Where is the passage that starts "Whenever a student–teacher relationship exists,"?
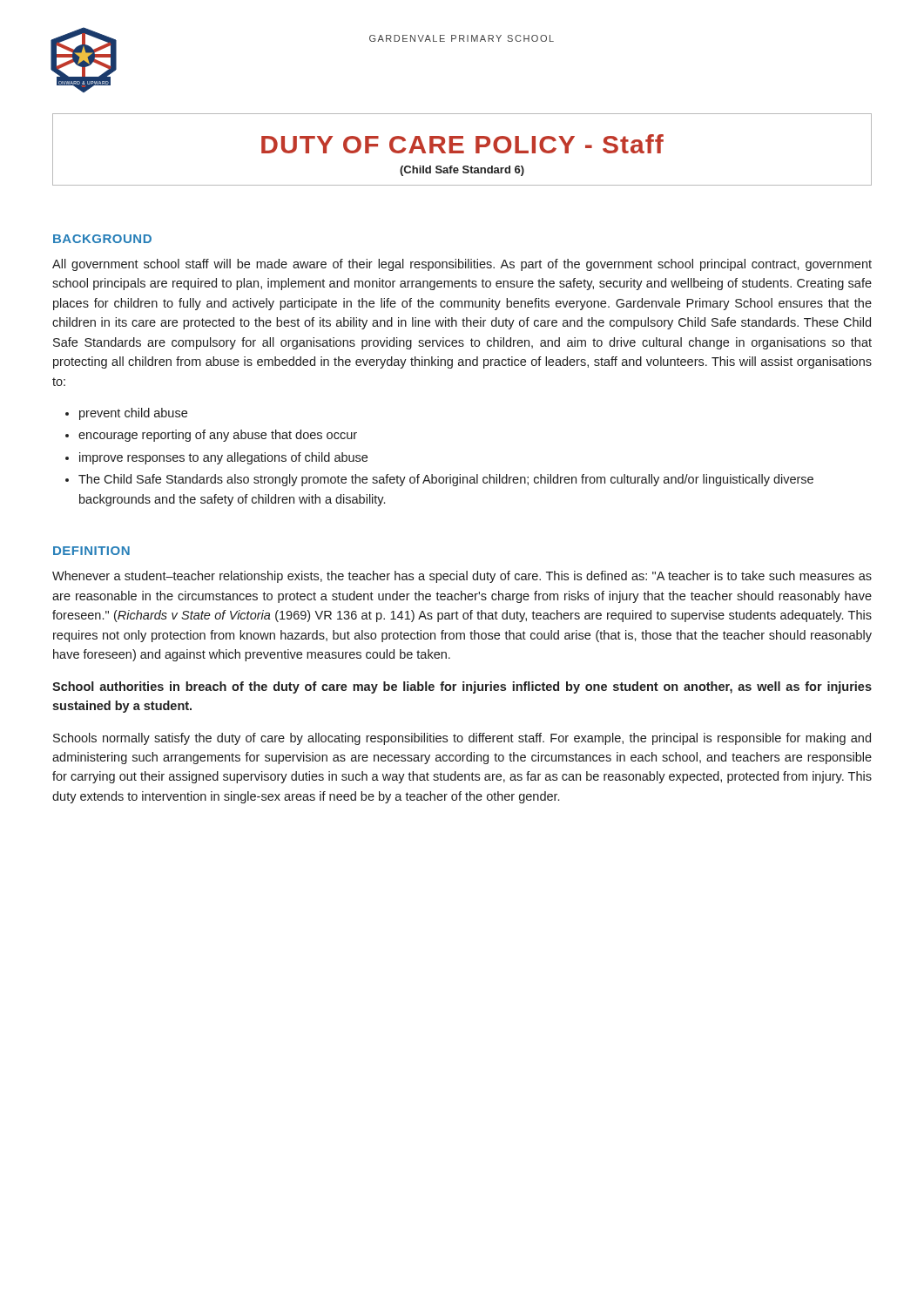The height and width of the screenshot is (1307, 924). pos(462,615)
